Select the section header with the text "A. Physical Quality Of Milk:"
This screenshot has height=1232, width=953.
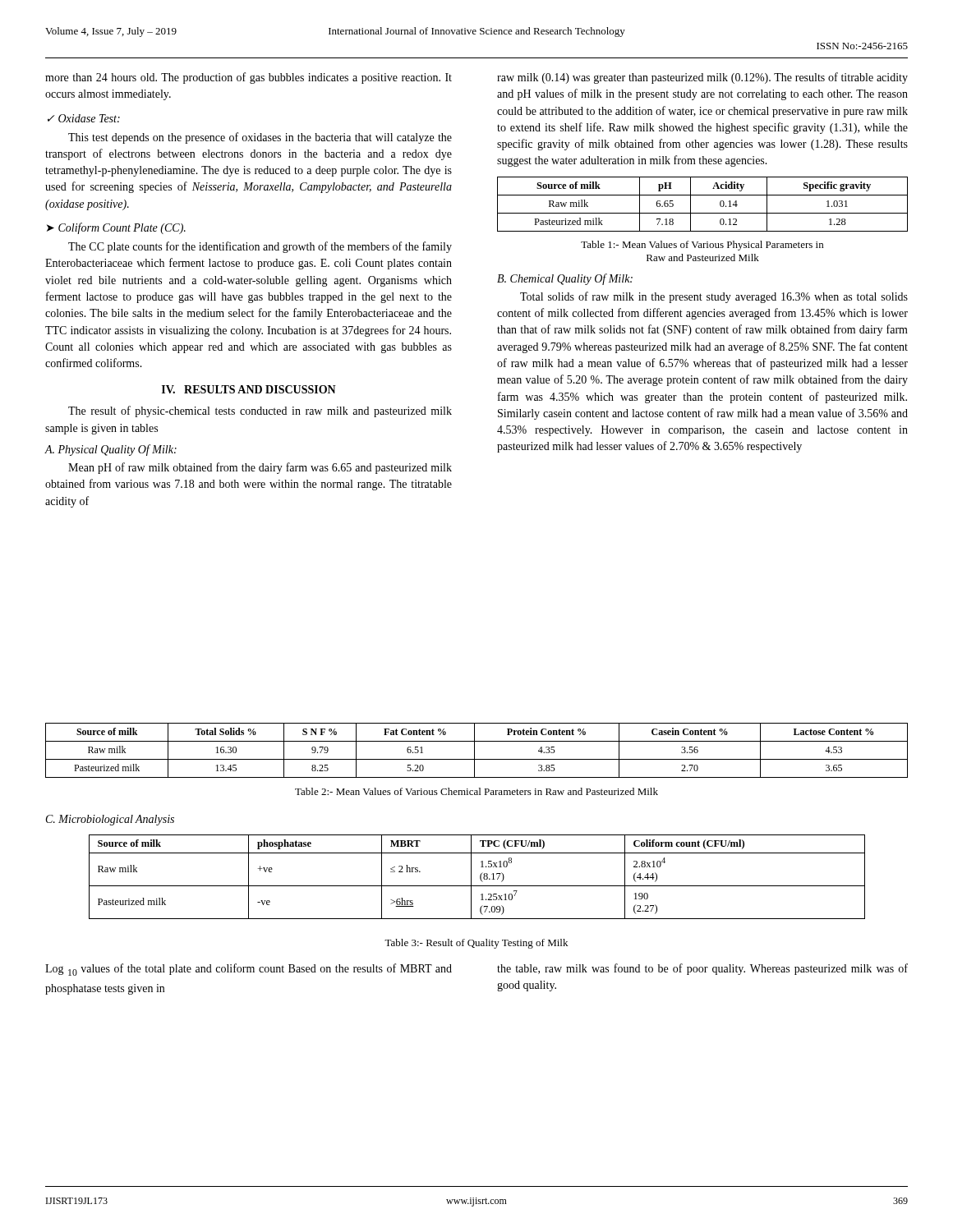[111, 450]
